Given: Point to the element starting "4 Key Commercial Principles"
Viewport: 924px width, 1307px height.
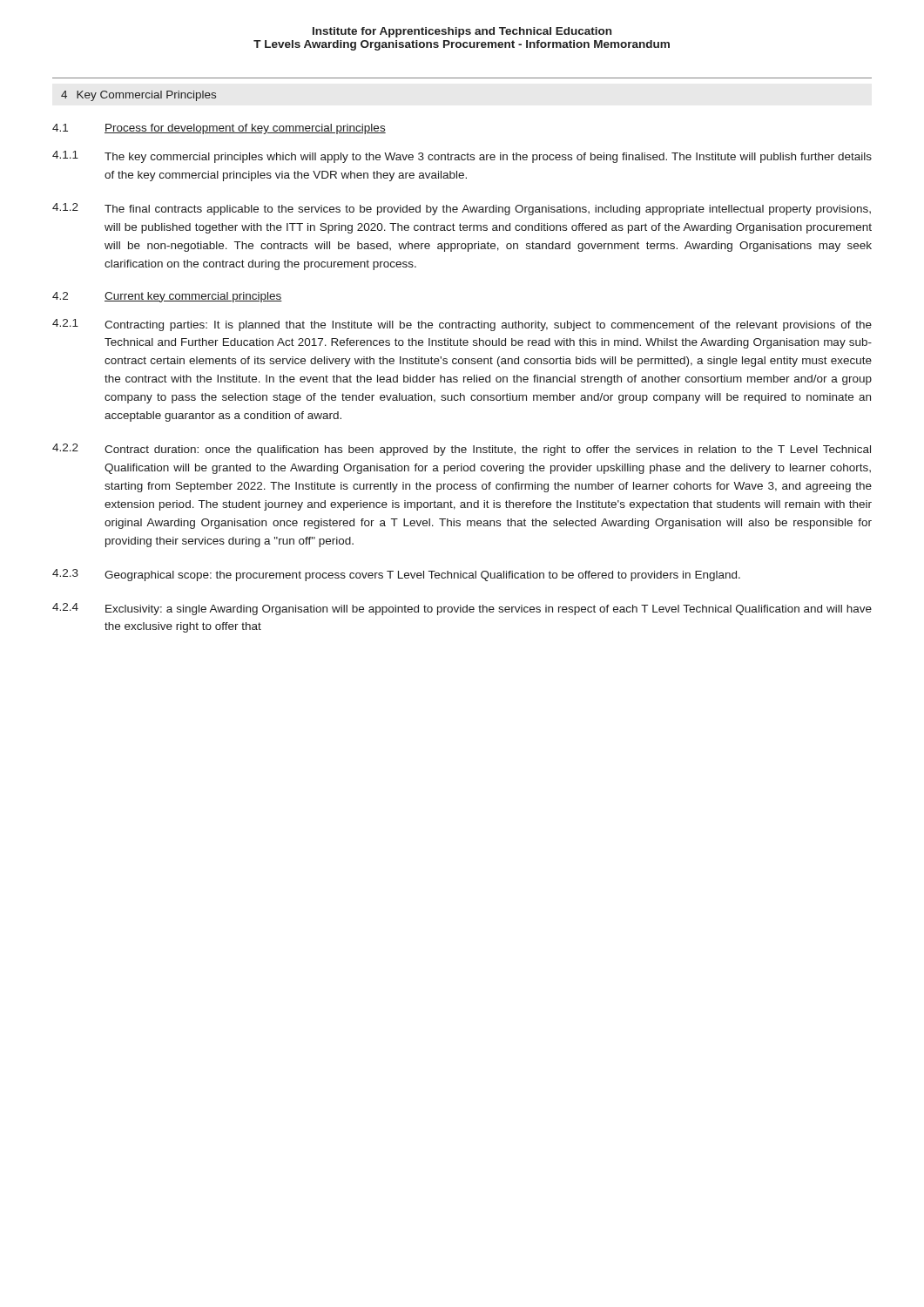Looking at the screenshot, I should 139,94.
